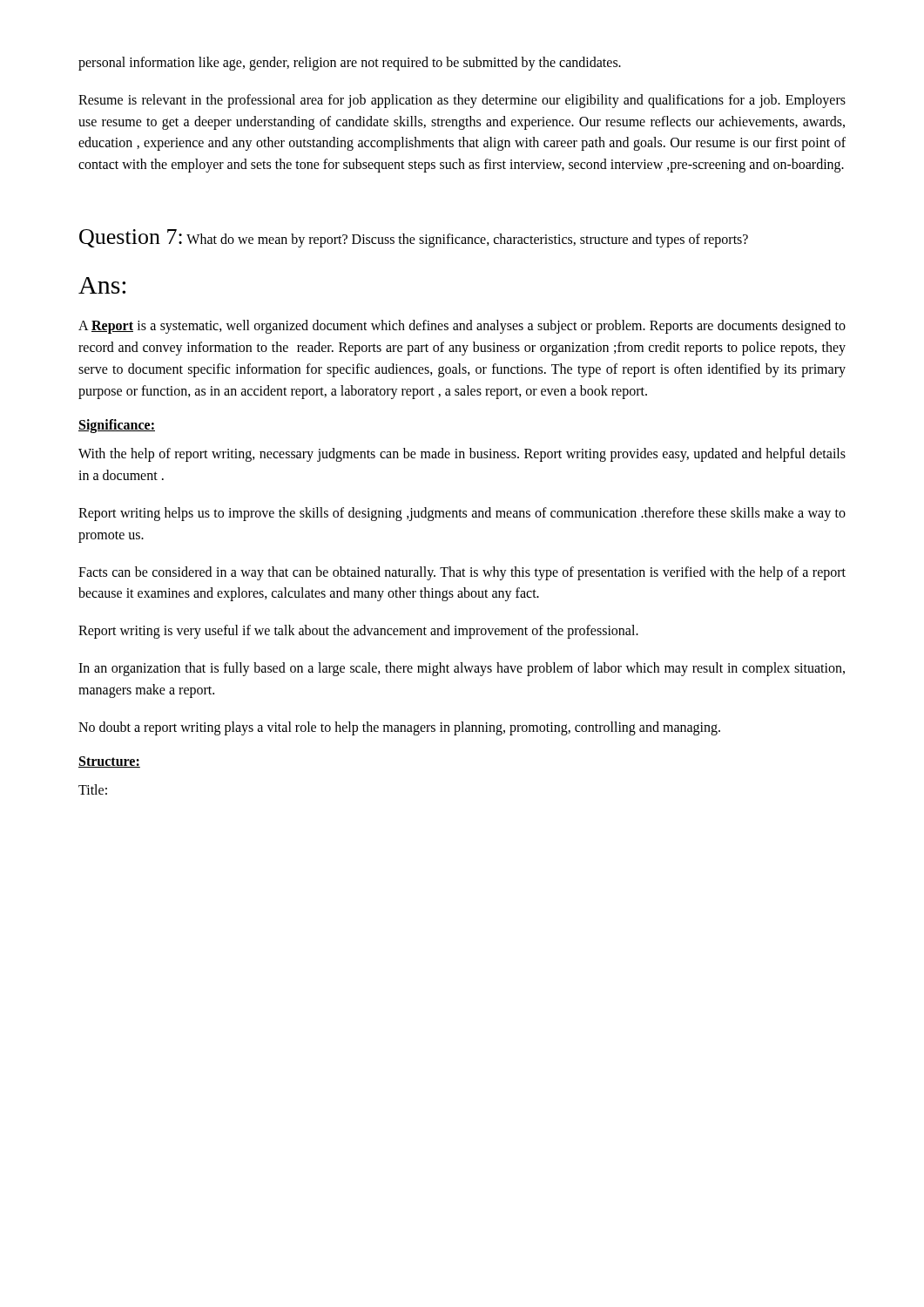
Task: Point to the text block starting "personal information like age, gender,"
Action: tap(350, 62)
